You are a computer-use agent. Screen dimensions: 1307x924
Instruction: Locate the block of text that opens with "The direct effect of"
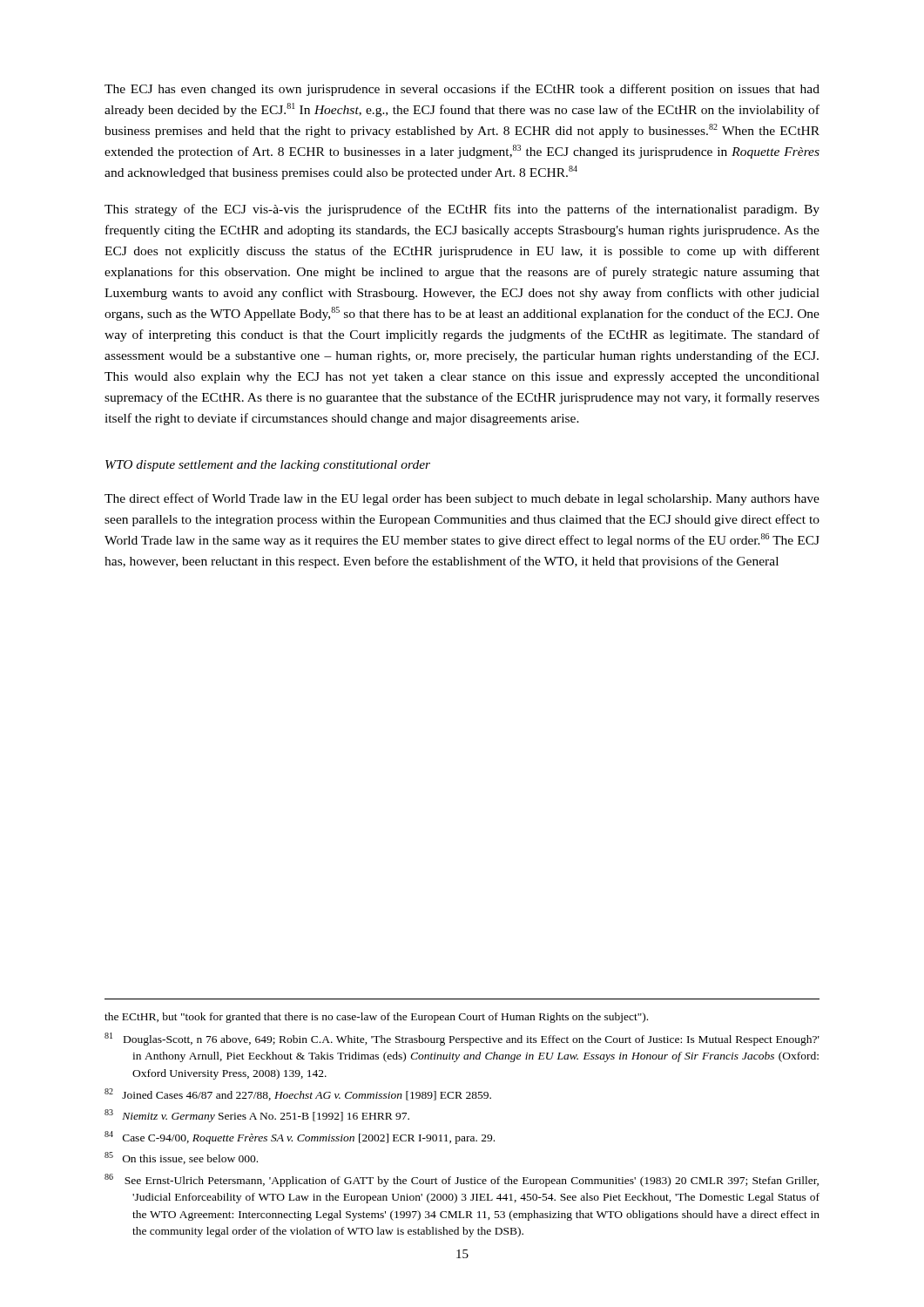tap(462, 530)
